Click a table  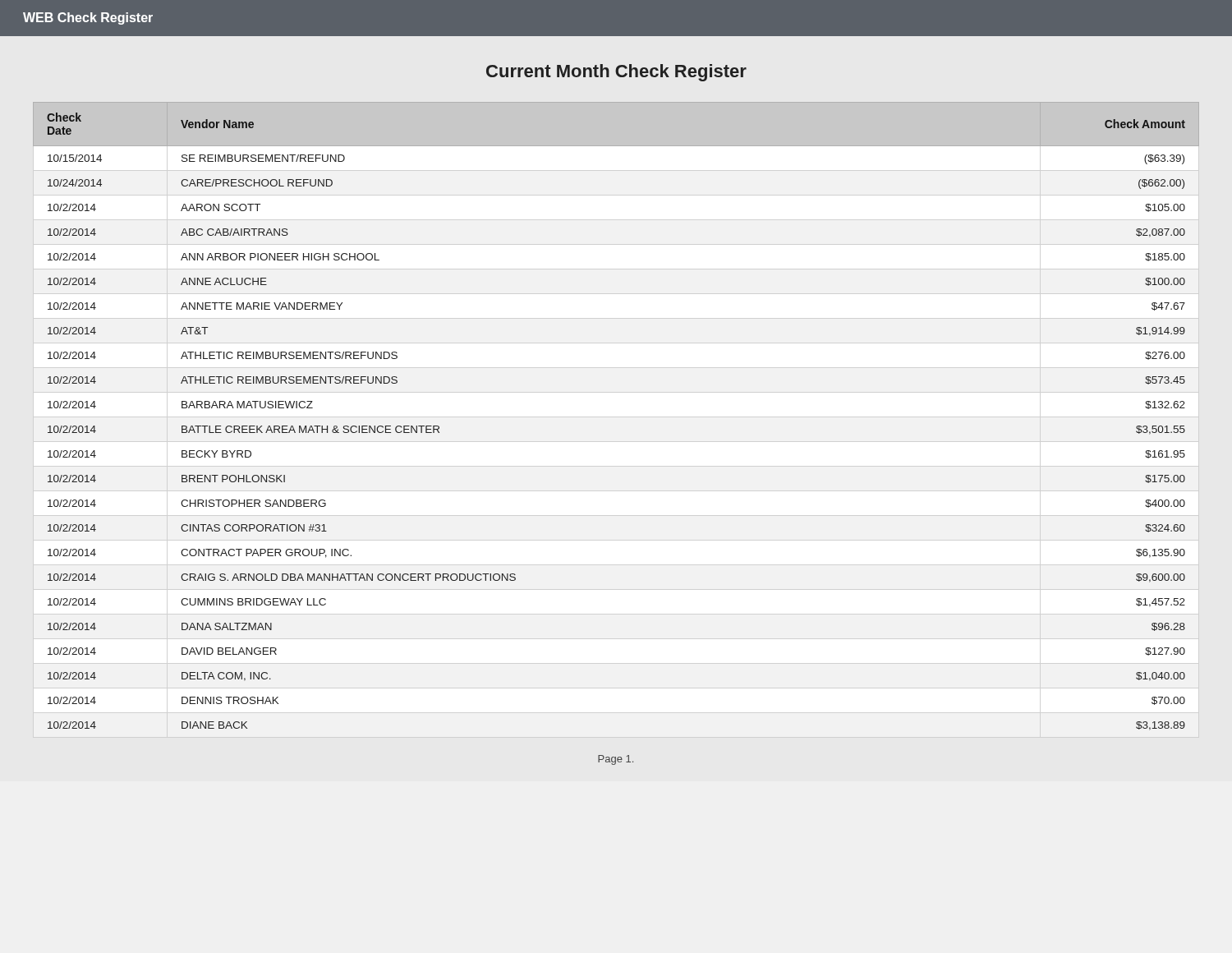pyautogui.click(x=616, y=420)
